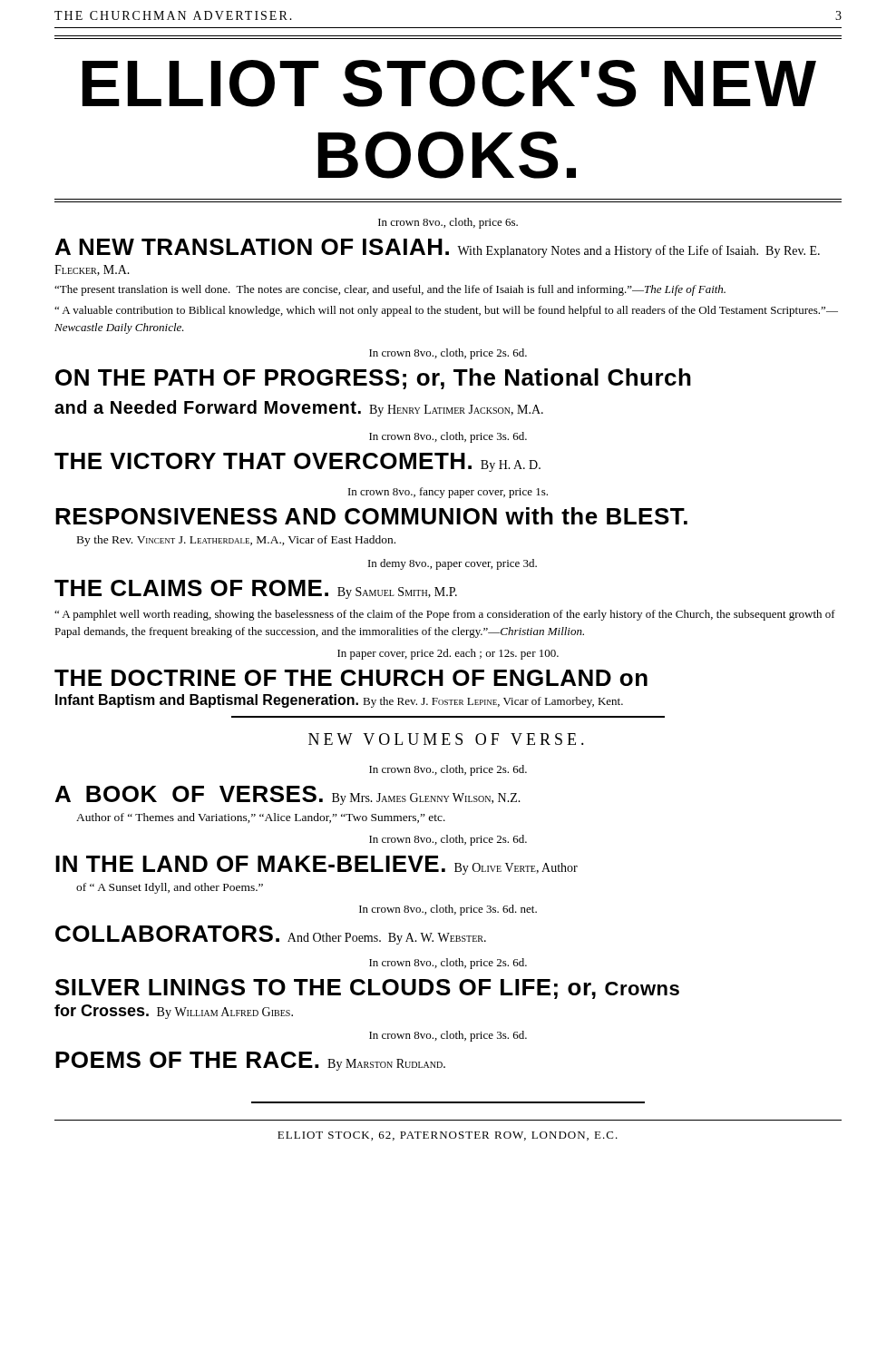Point to the block beginning "In paper cover, price"
Screen dimensions: 1361x896
tap(448, 652)
